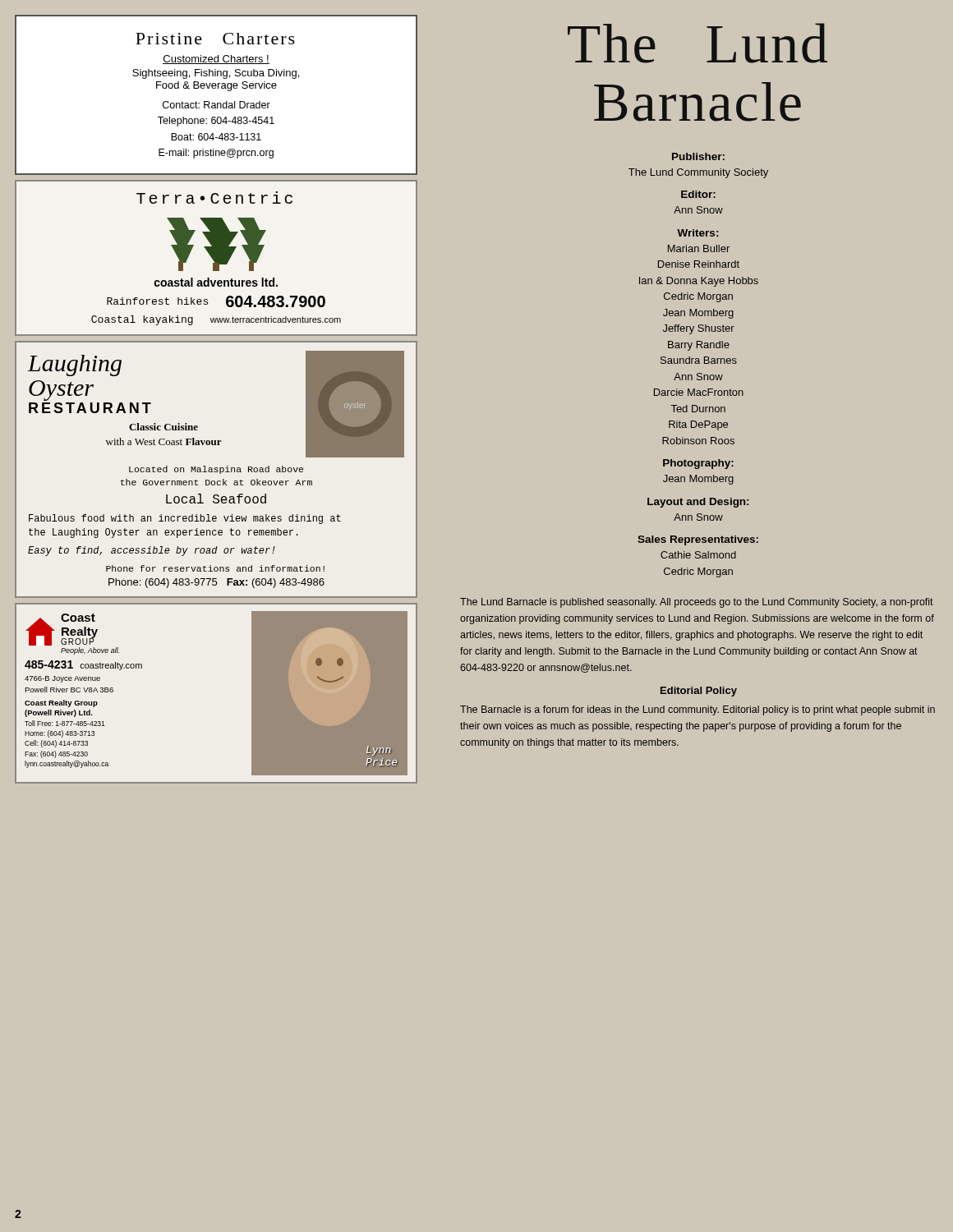Where is the passage that starts "Phone: (604) 483-9775 Fax: (604)"?
953x1232 pixels.
[x=216, y=582]
